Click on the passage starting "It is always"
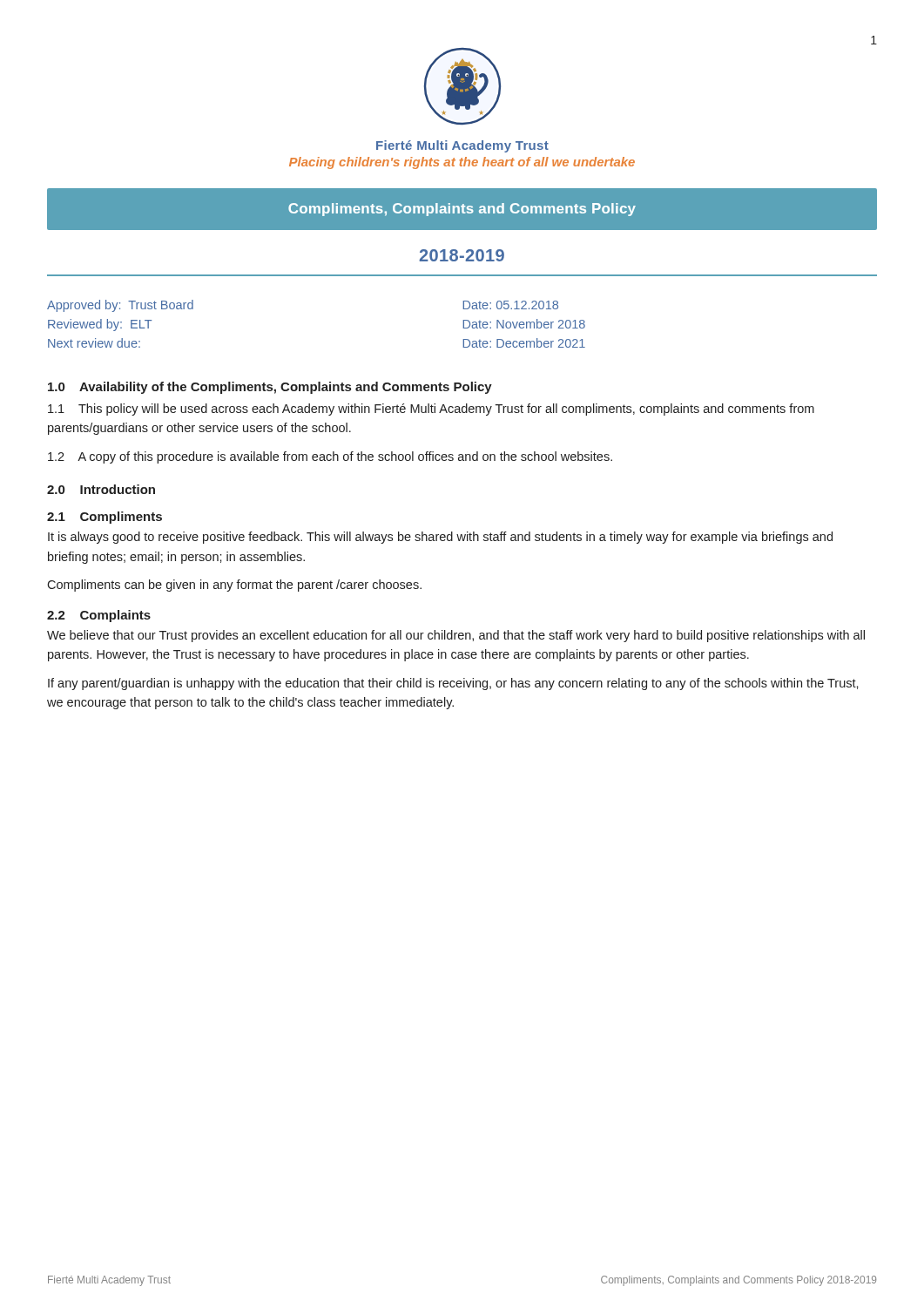This screenshot has height=1307, width=924. tap(440, 547)
